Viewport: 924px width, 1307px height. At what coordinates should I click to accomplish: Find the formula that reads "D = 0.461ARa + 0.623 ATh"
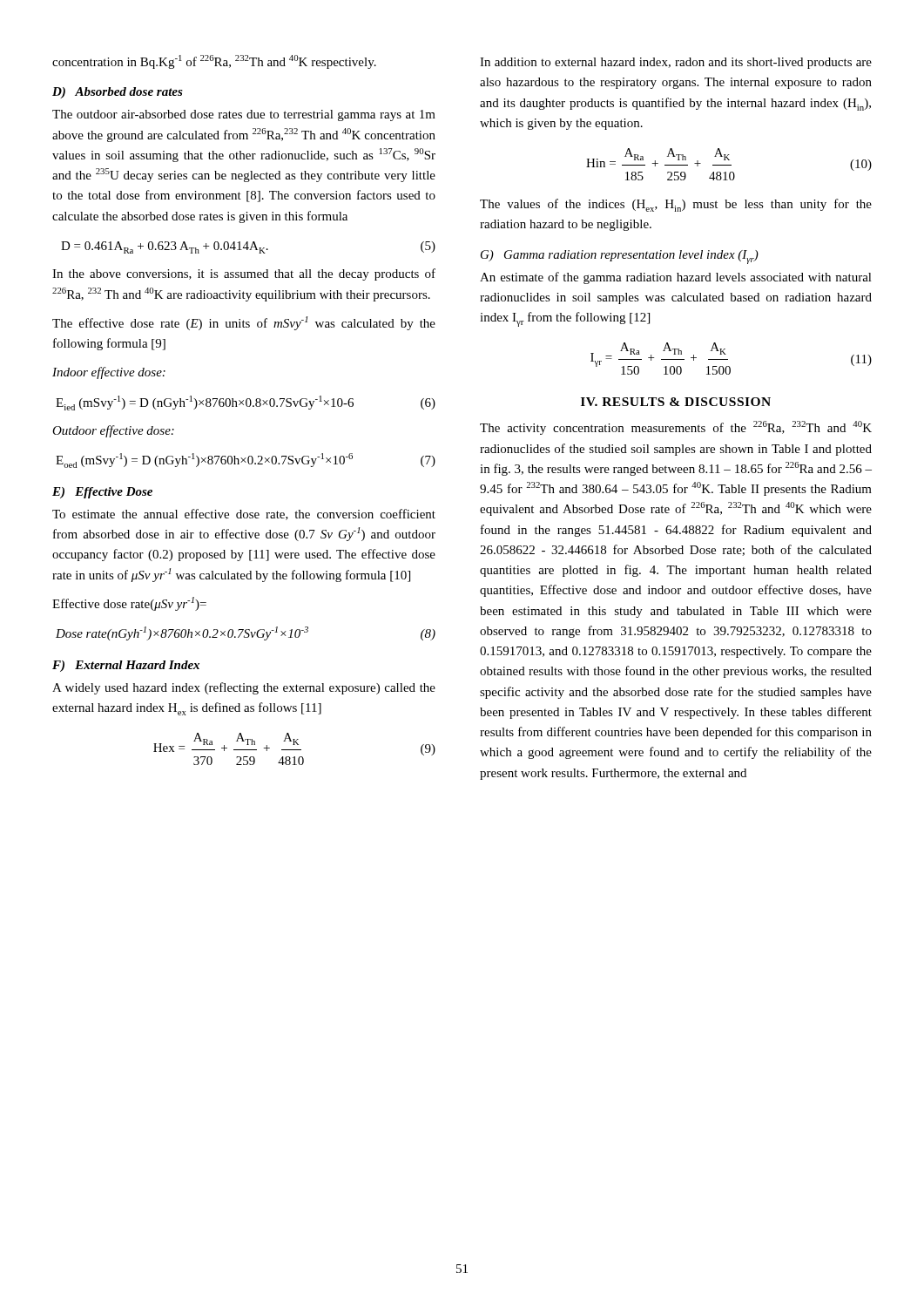(244, 246)
